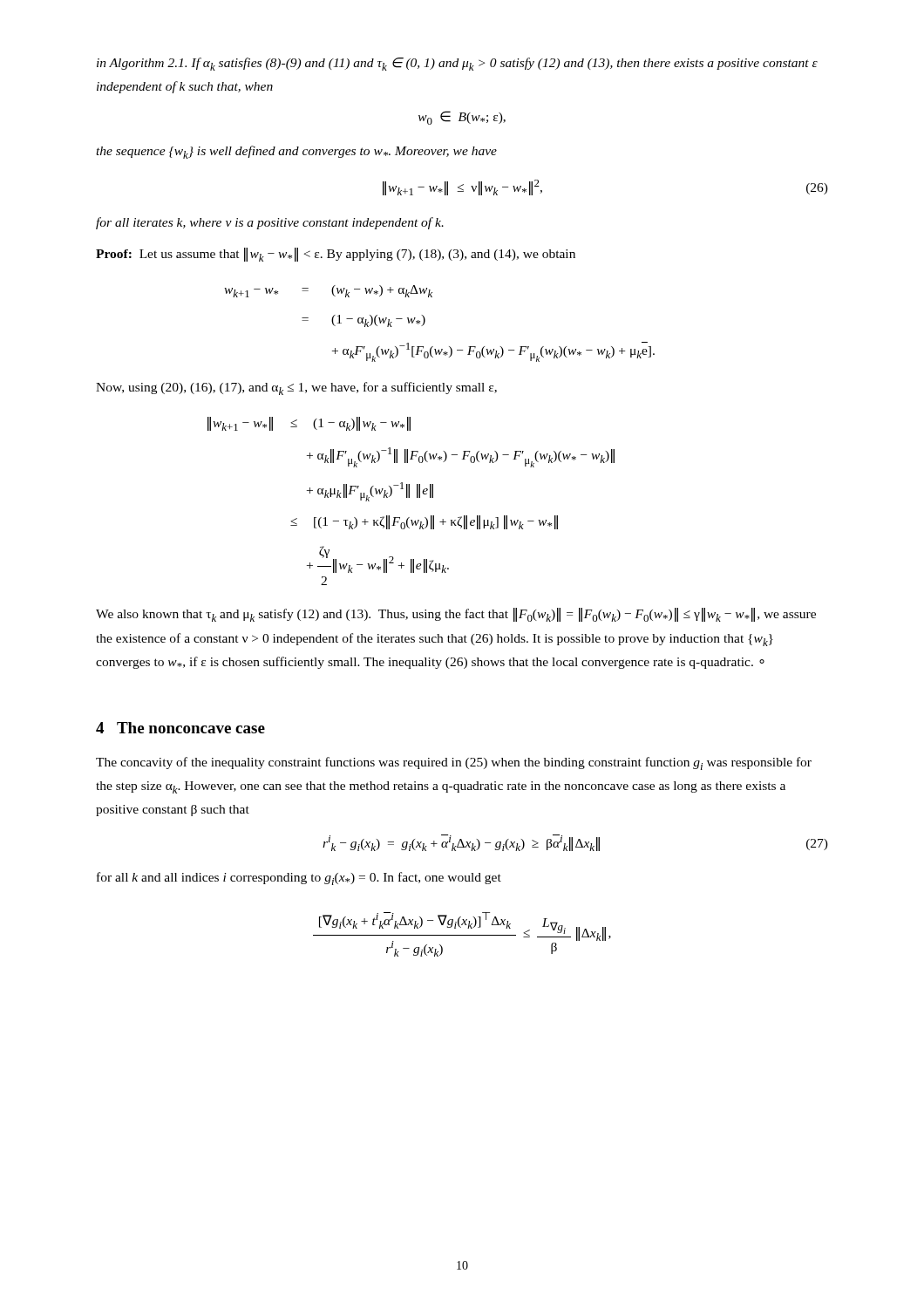Find the region starting "The concavity of the inequality constraint functions"
This screenshot has height=1308, width=924.
click(x=454, y=785)
